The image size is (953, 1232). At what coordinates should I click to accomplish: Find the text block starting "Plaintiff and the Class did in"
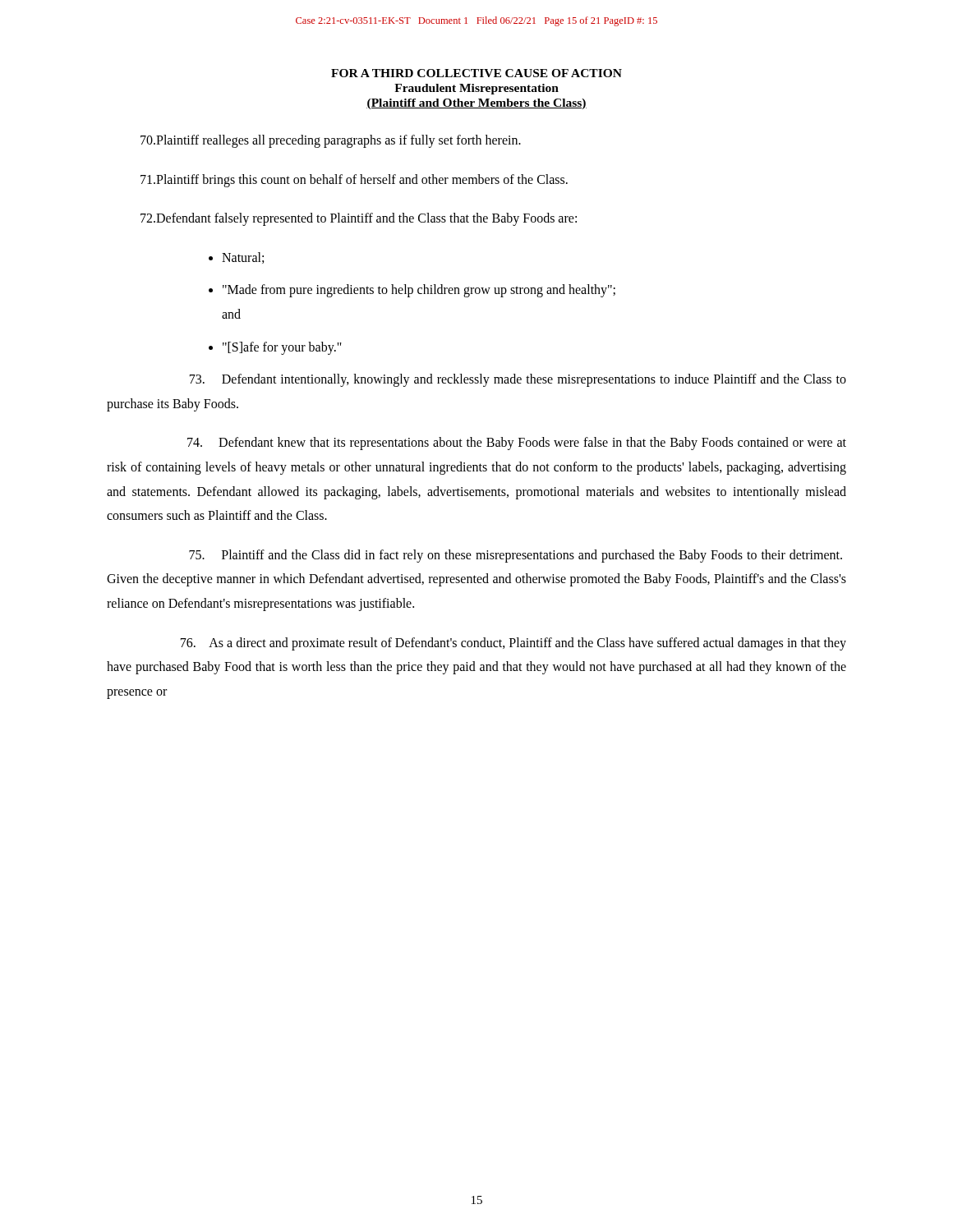[476, 579]
